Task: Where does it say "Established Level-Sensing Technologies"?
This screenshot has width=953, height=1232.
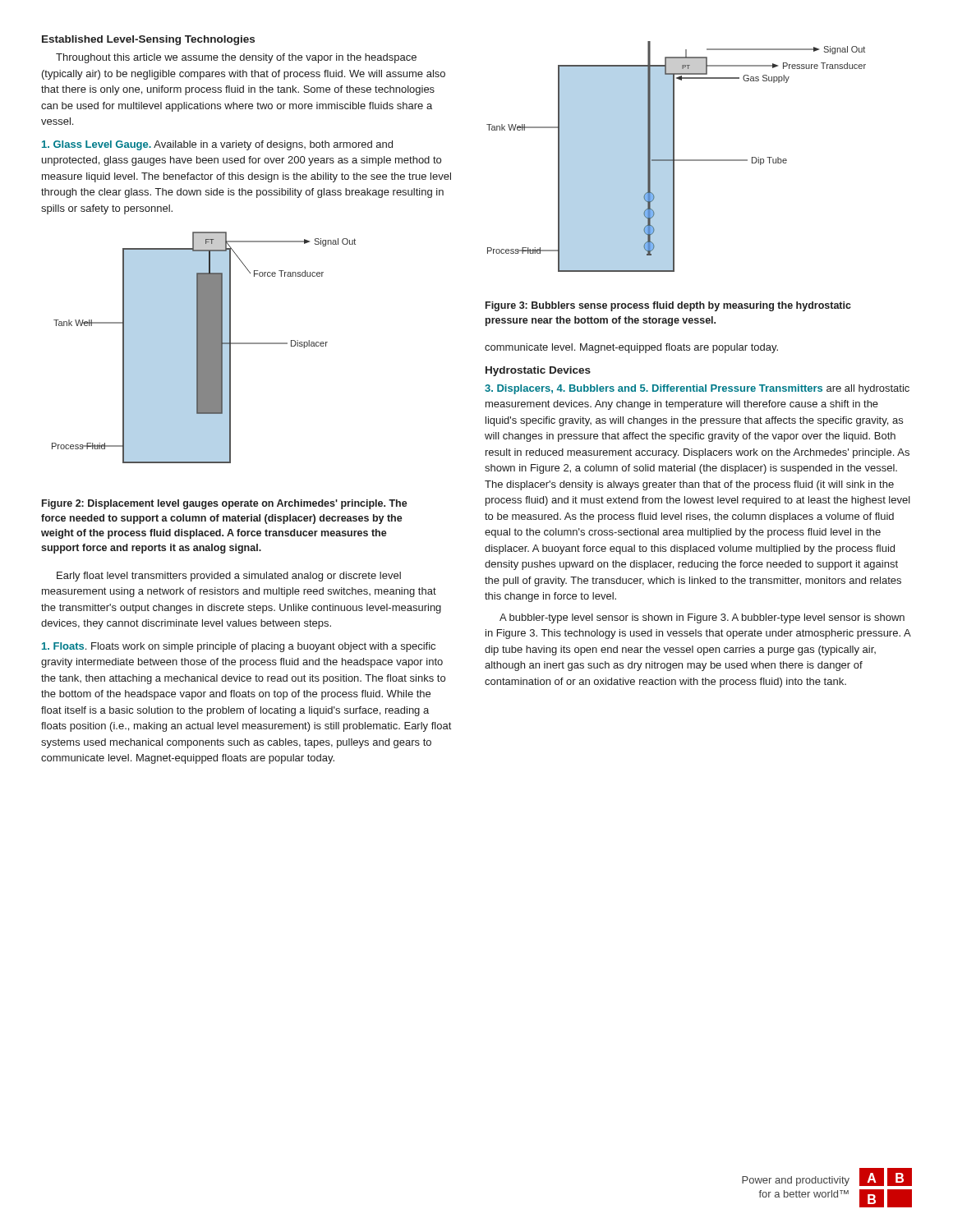Action: (x=148, y=39)
